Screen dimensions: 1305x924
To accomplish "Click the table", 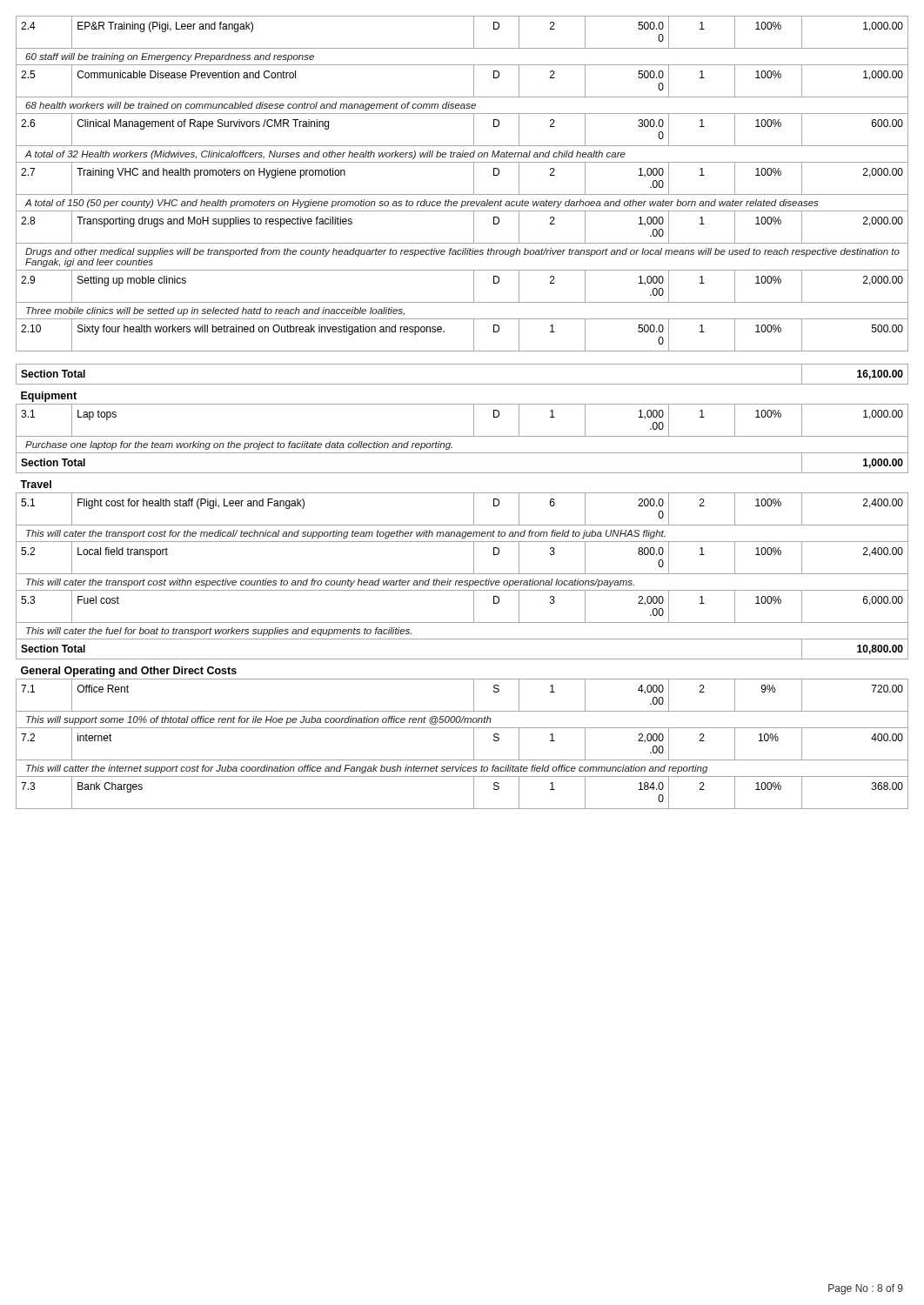I will click(x=462, y=412).
